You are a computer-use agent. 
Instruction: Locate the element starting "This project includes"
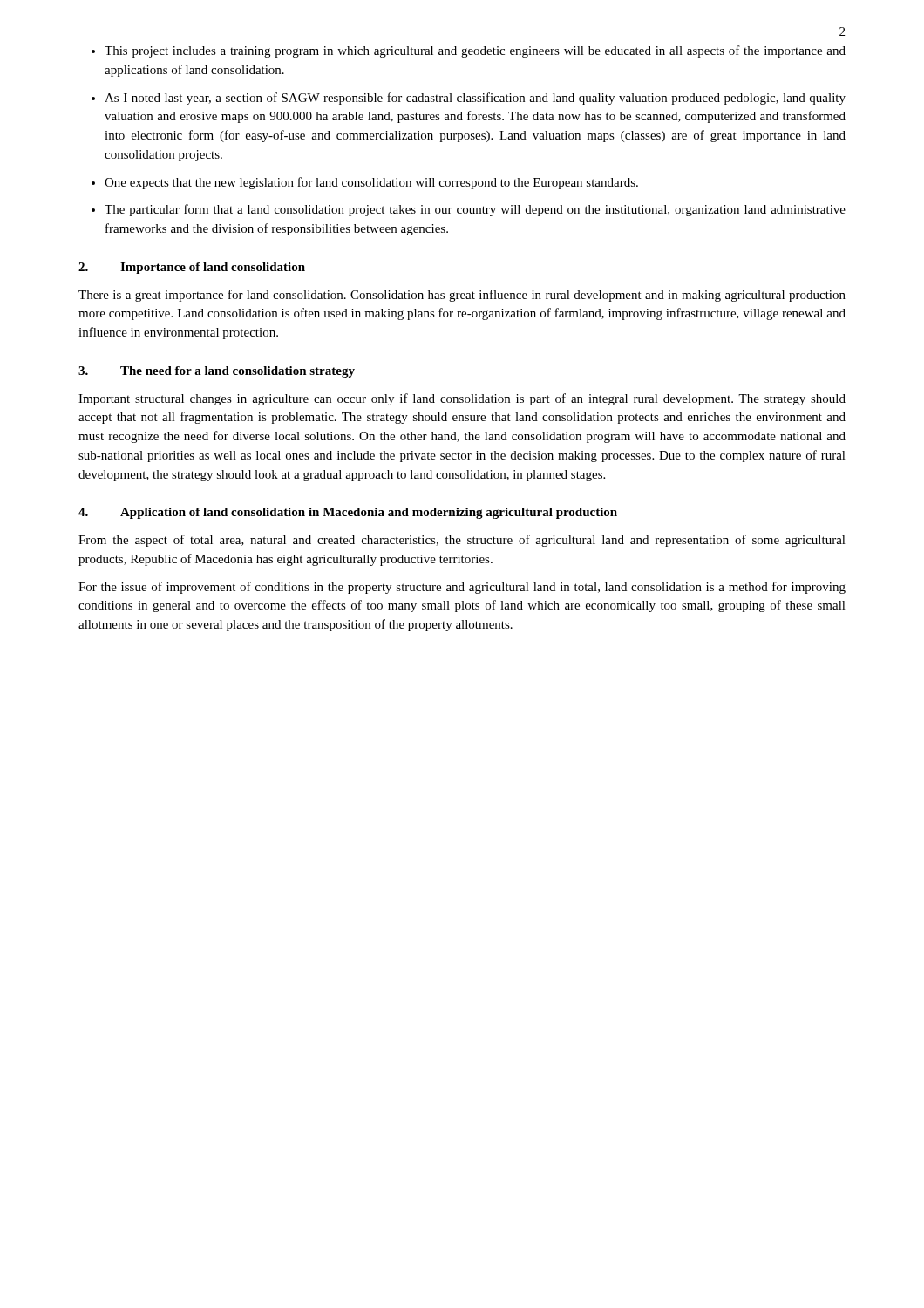click(x=475, y=60)
